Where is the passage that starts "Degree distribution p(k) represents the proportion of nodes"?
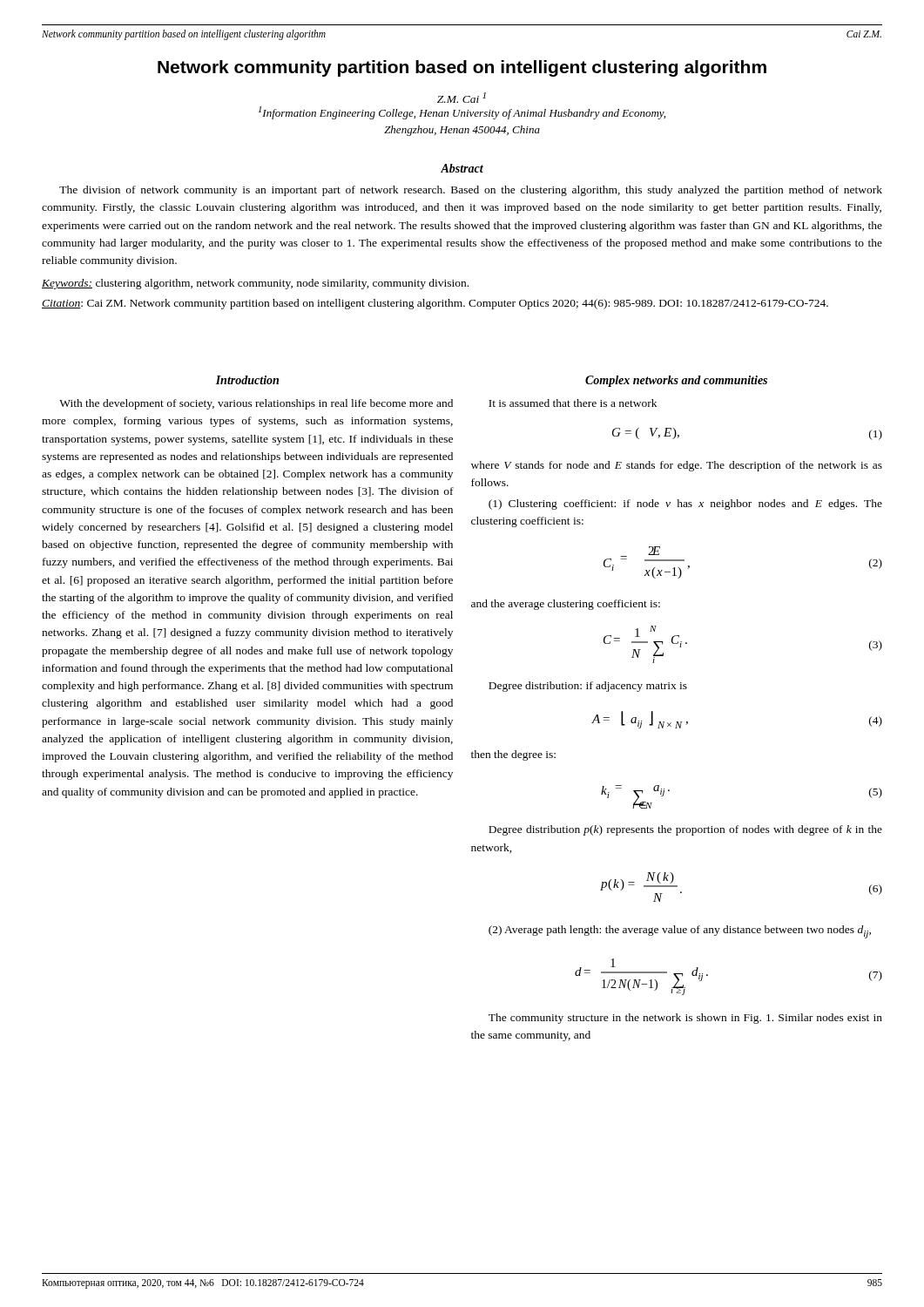The height and width of the screenshot is (1307, 924). point(676,839)
